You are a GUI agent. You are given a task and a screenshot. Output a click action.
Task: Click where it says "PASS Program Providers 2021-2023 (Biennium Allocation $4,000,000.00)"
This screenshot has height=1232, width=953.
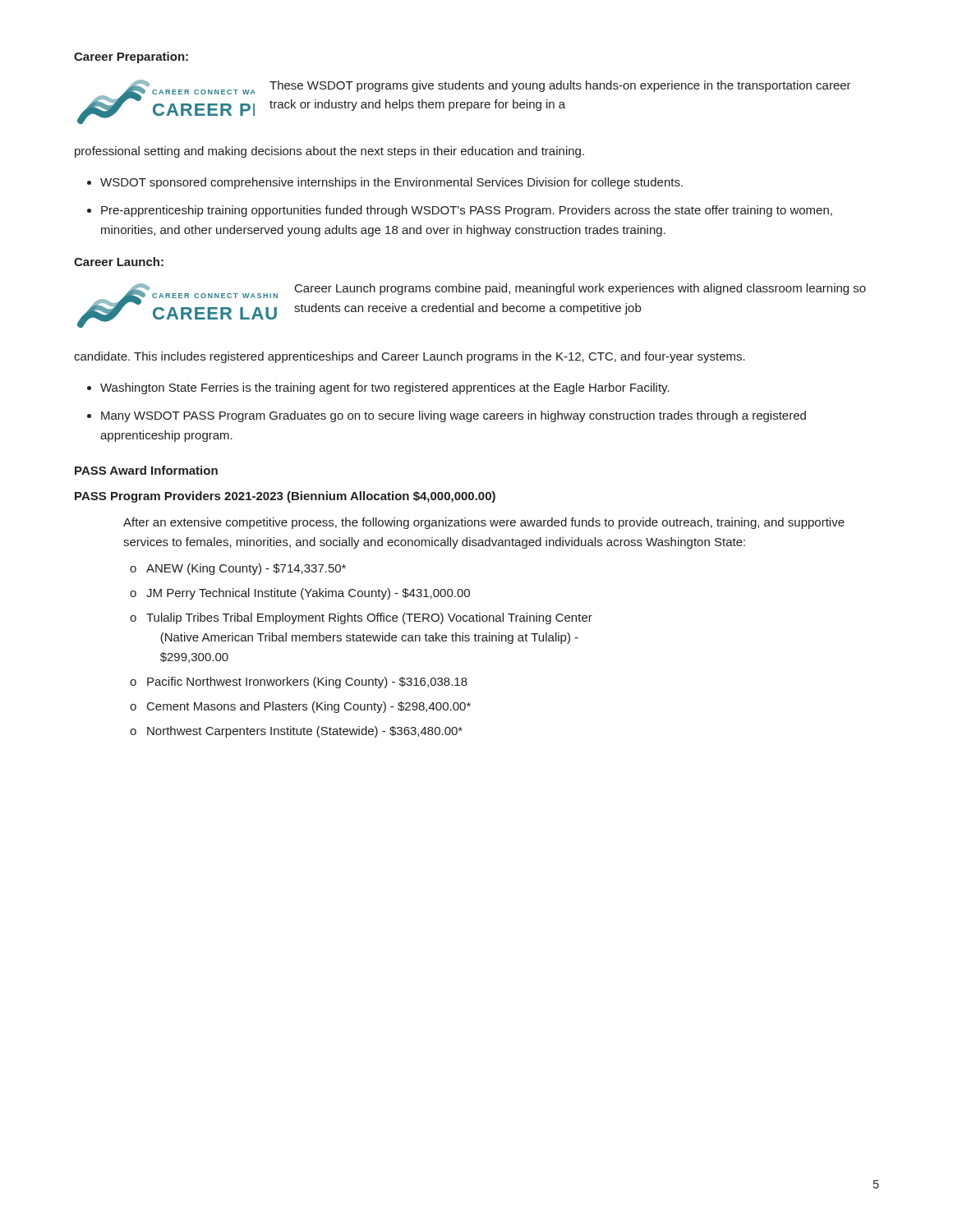(x=285, y=496)
